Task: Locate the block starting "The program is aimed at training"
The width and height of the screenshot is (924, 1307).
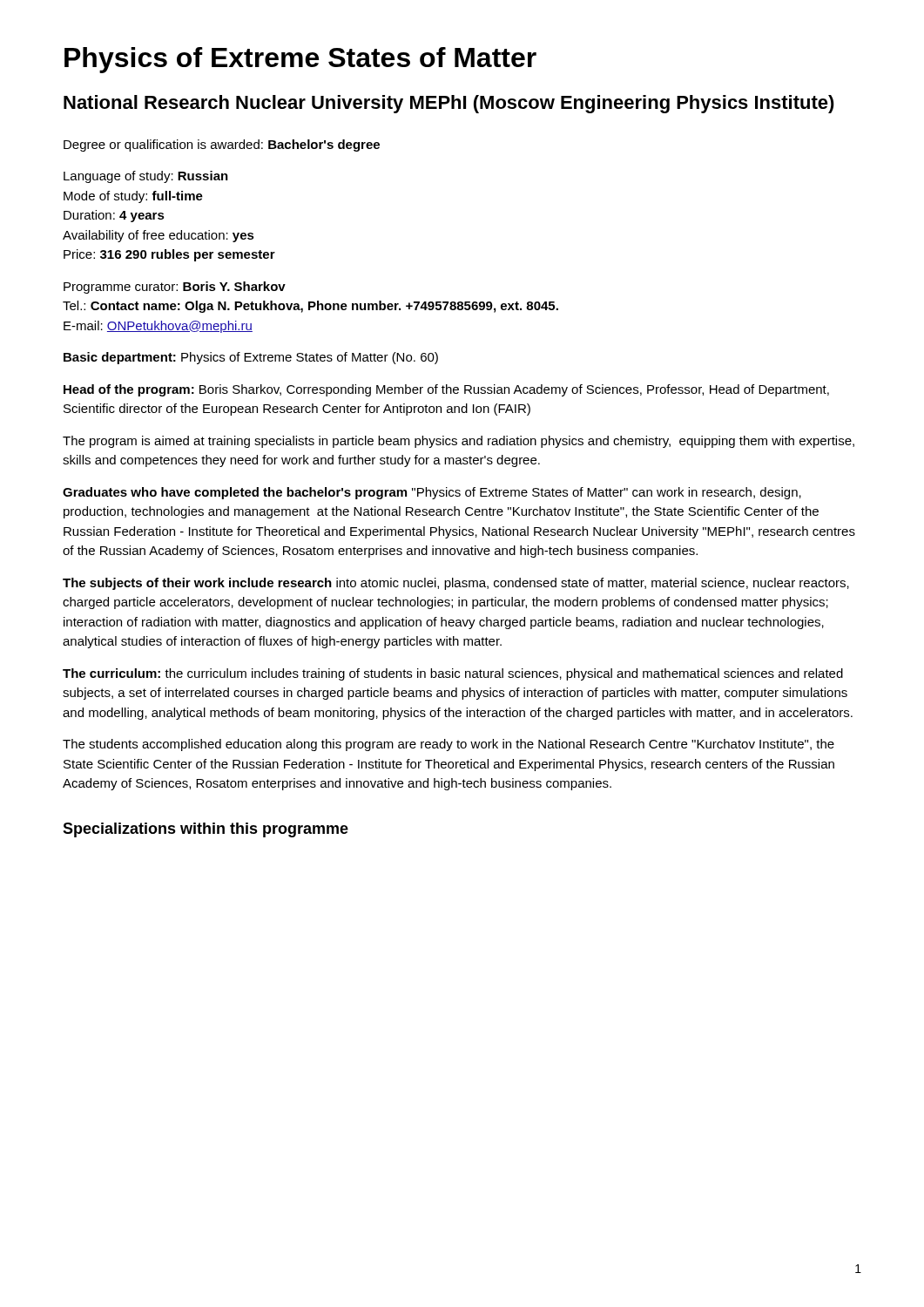Action: (459, 450)
